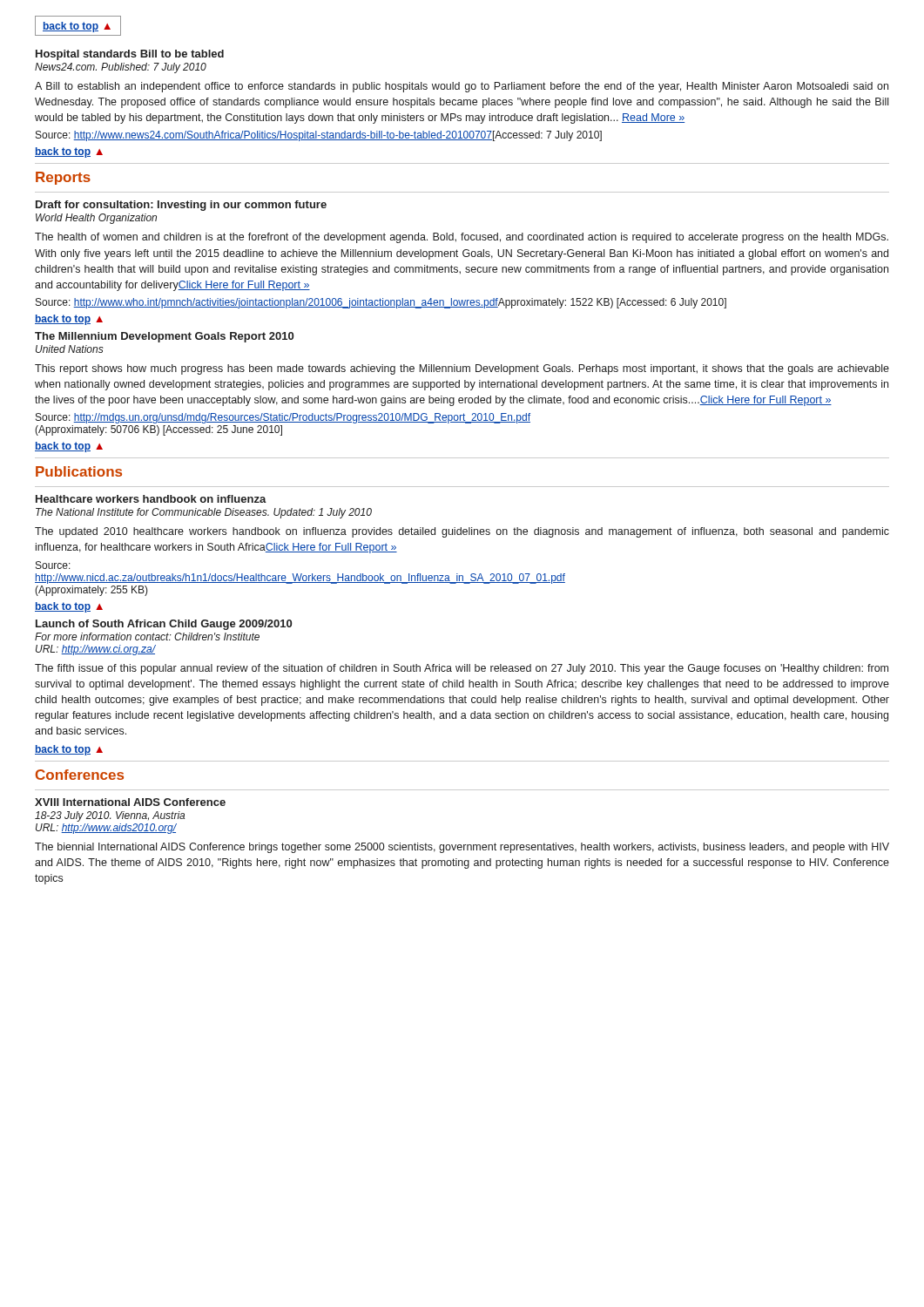
Task: Click on the text block that says "The National Institute for Communicable Diseases. Updated: 1"
Action: tap(204, 513)
